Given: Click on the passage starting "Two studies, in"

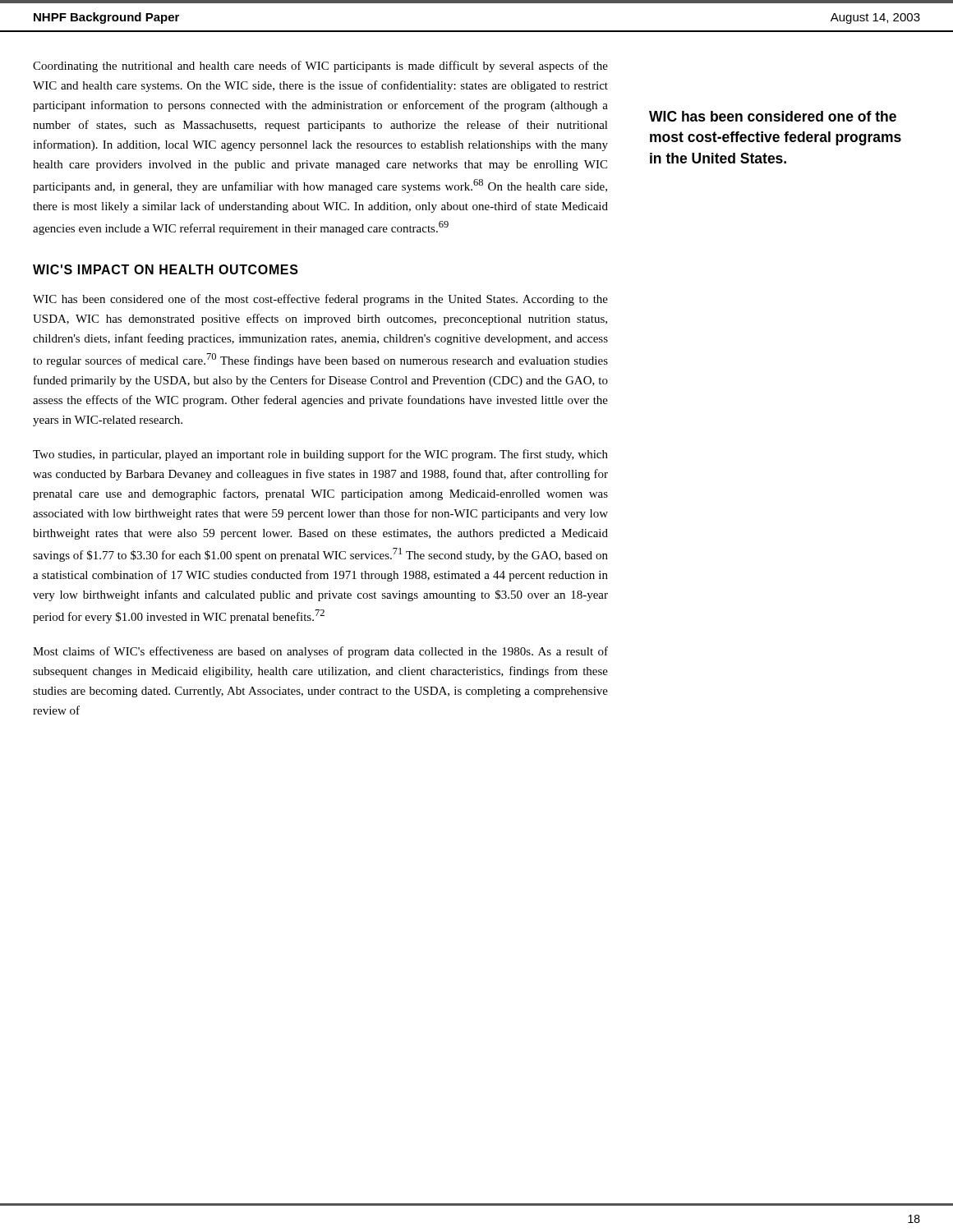Looking at the screenshot, I should point(320,535).
